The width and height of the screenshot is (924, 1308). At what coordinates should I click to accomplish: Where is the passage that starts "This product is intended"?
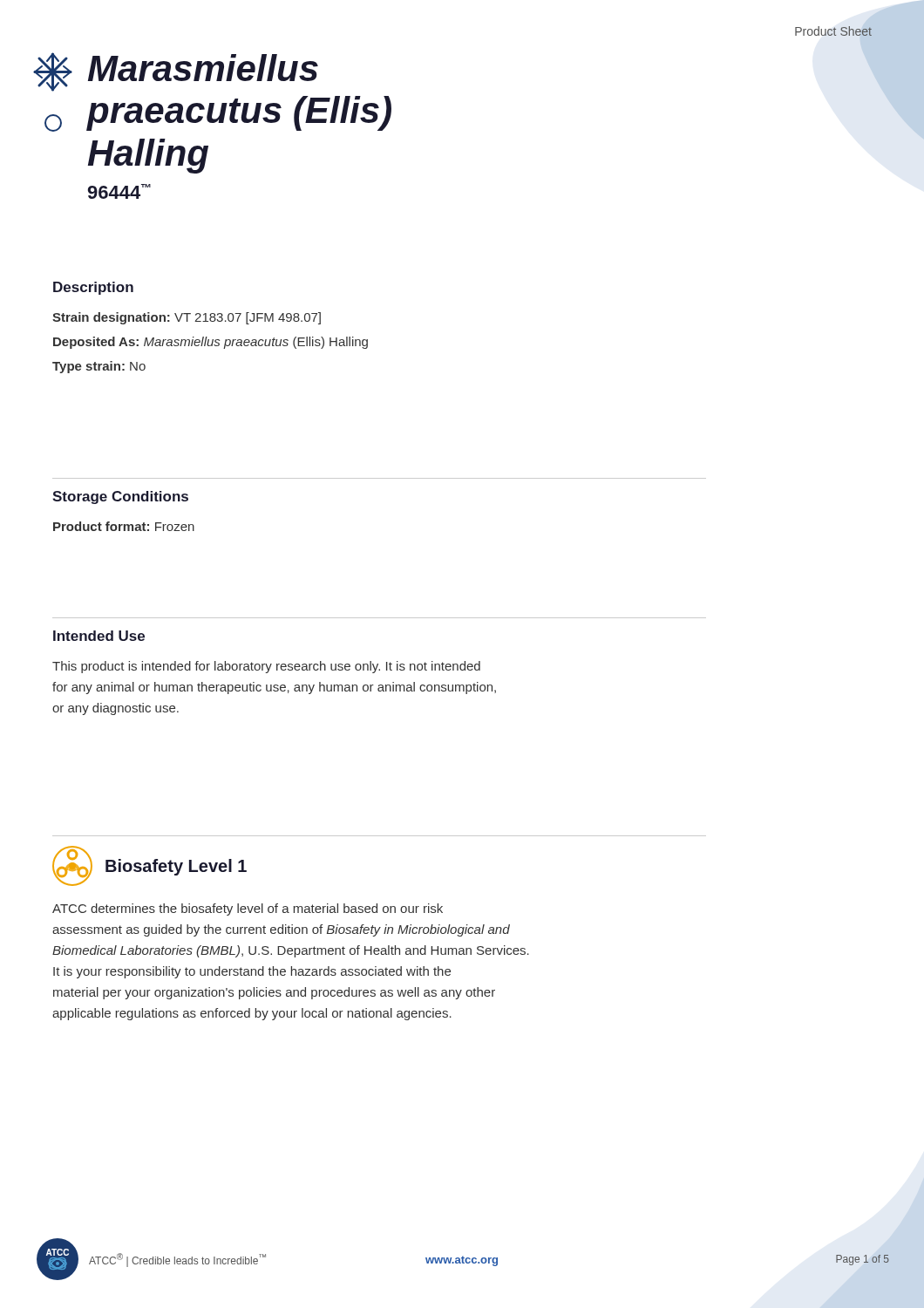379,687
